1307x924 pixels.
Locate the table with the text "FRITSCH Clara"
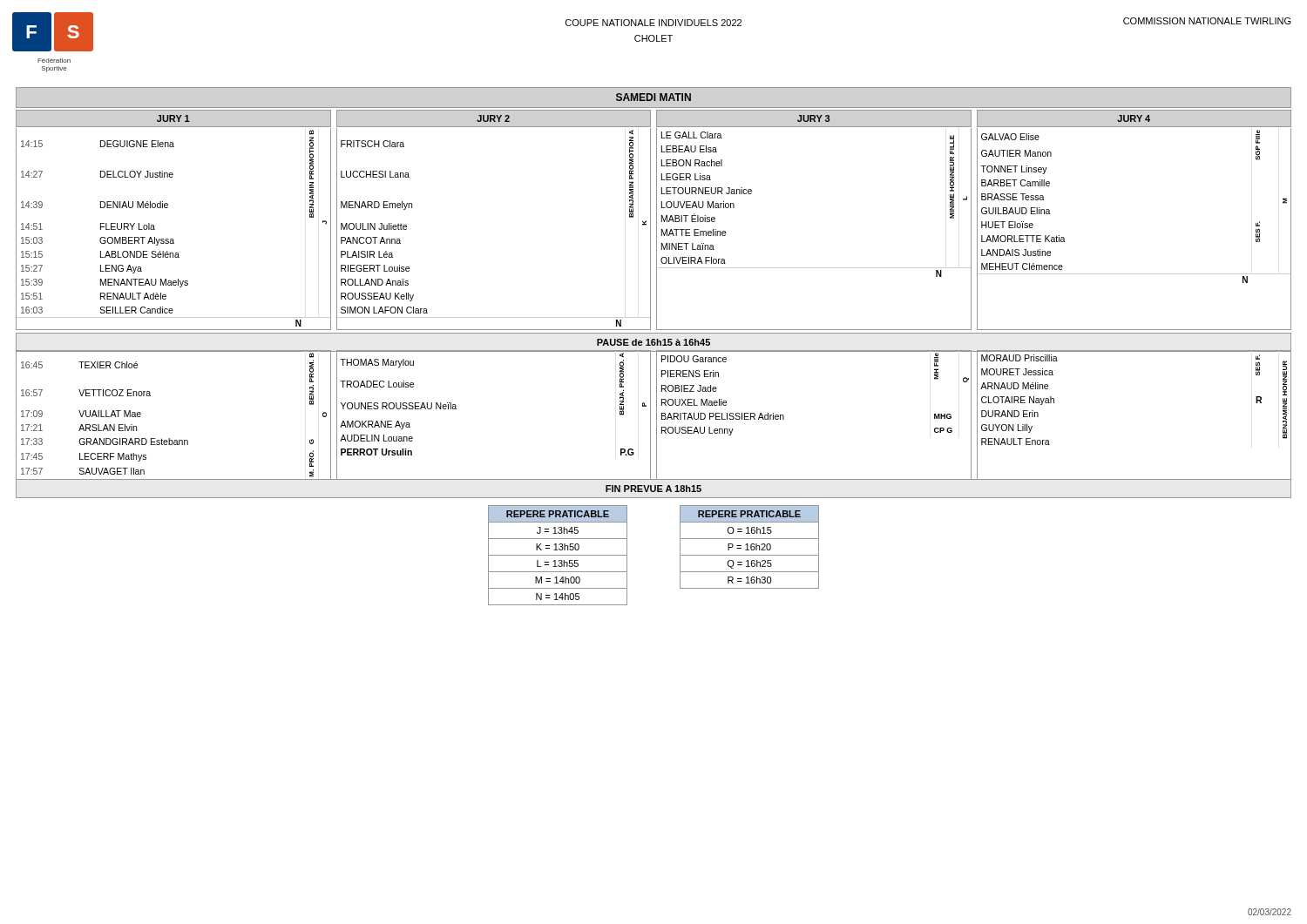[493, 229]
